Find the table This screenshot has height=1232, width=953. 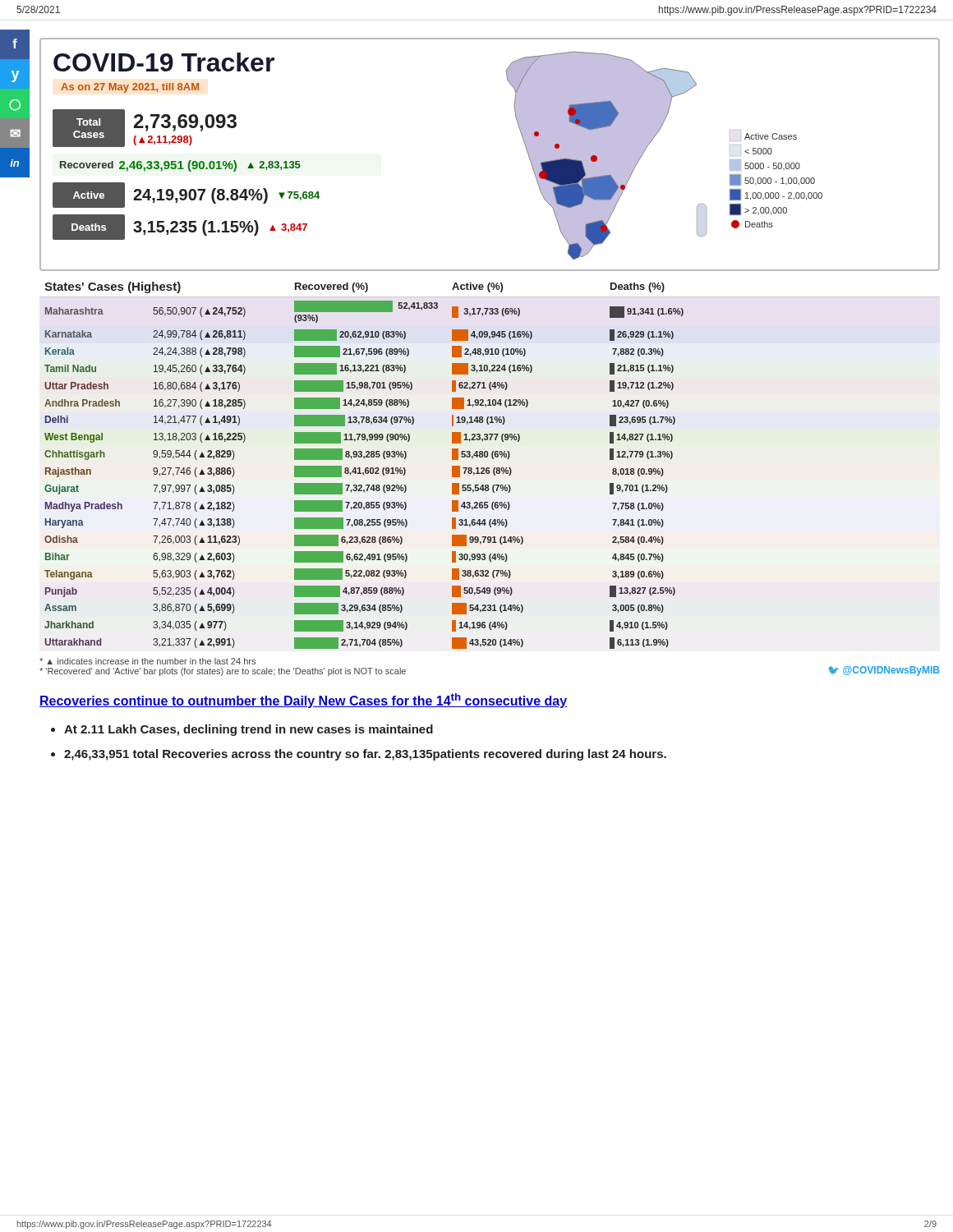[x=490, y=463]
